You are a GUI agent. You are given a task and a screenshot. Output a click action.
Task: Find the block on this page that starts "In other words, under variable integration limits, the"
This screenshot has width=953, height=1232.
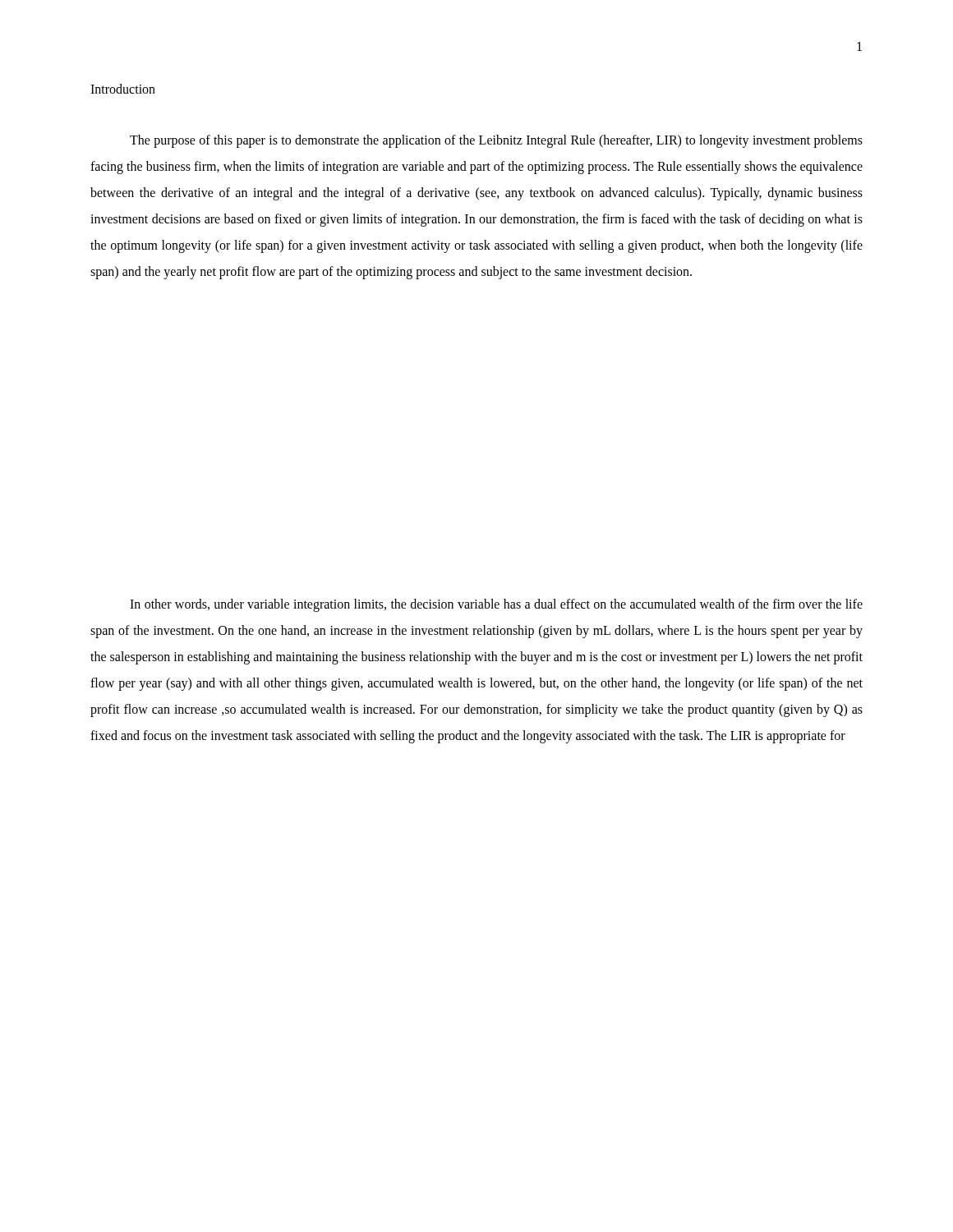[476, 670]
